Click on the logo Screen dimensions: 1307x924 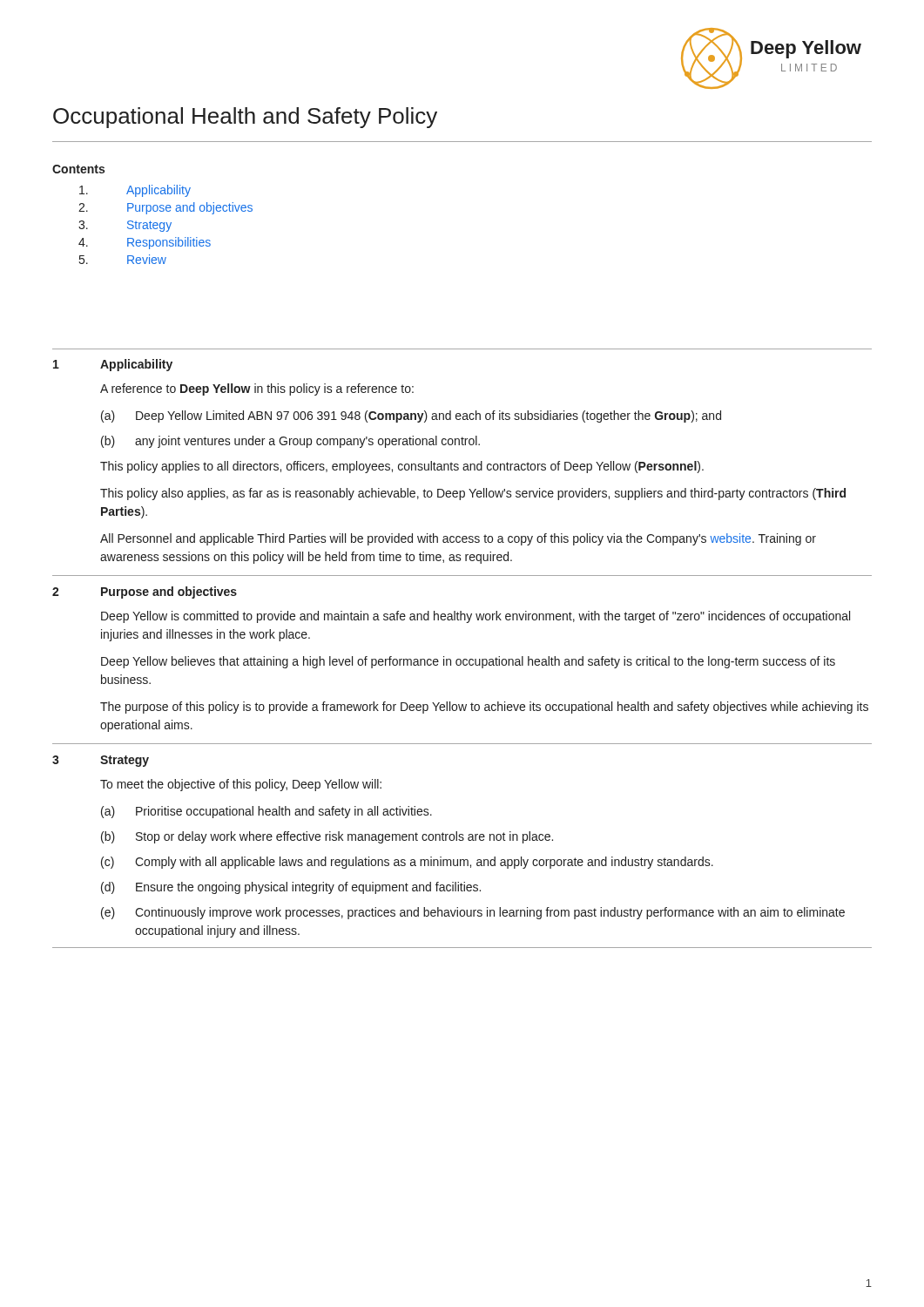(x=776, y=59)
